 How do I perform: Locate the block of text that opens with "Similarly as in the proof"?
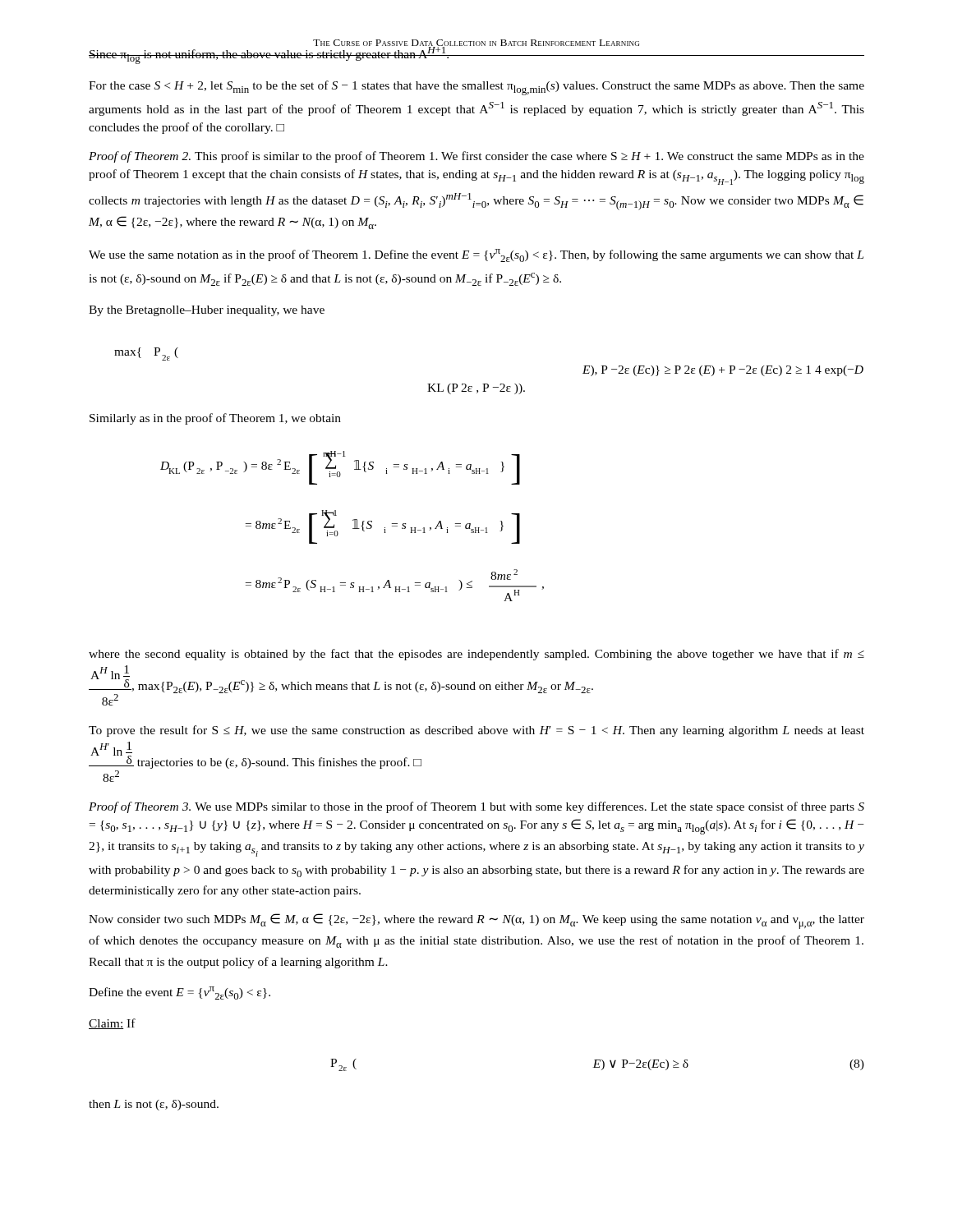coord(215,418)
